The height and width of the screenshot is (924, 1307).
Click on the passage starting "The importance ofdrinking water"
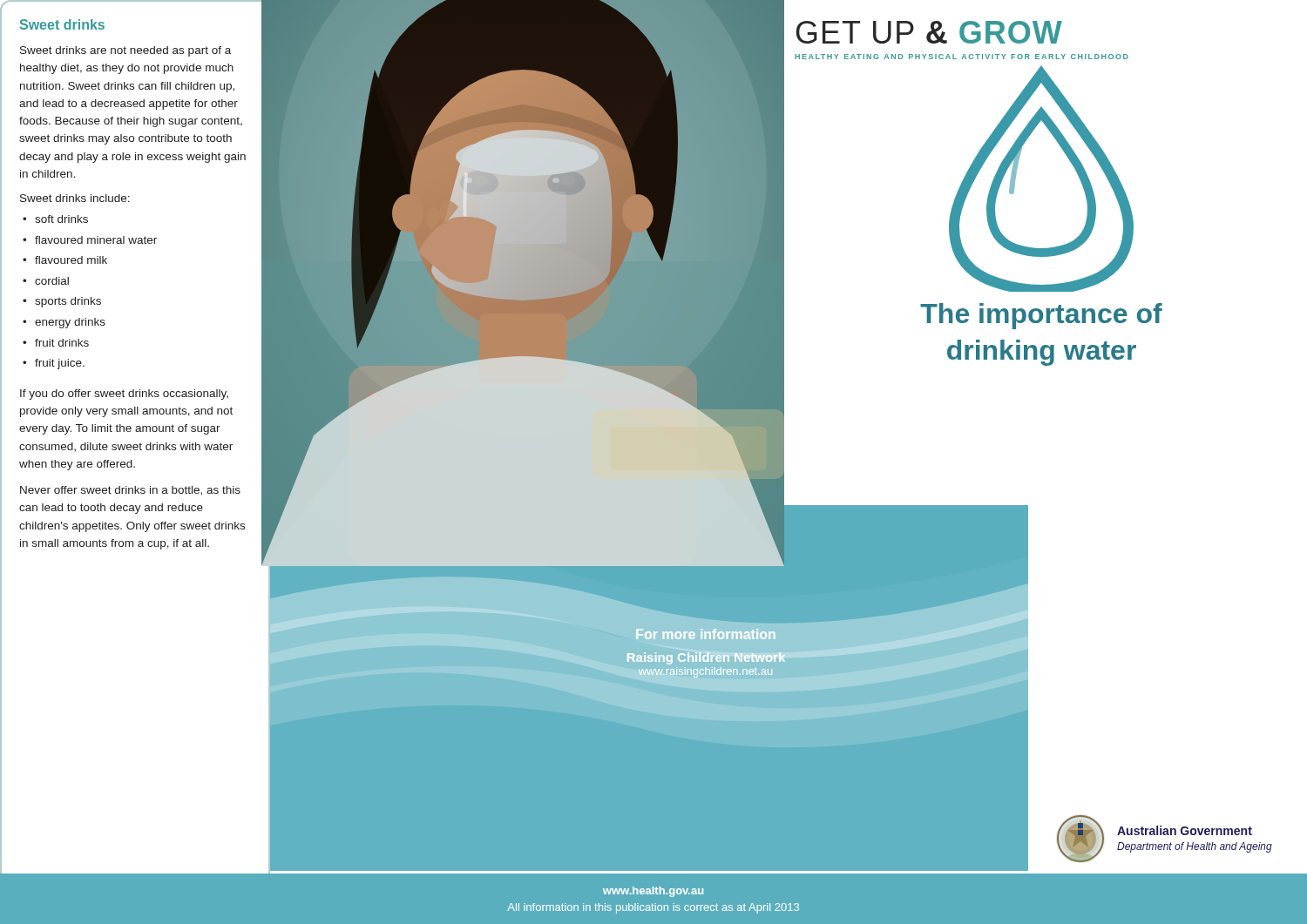tap(1041, 332)
